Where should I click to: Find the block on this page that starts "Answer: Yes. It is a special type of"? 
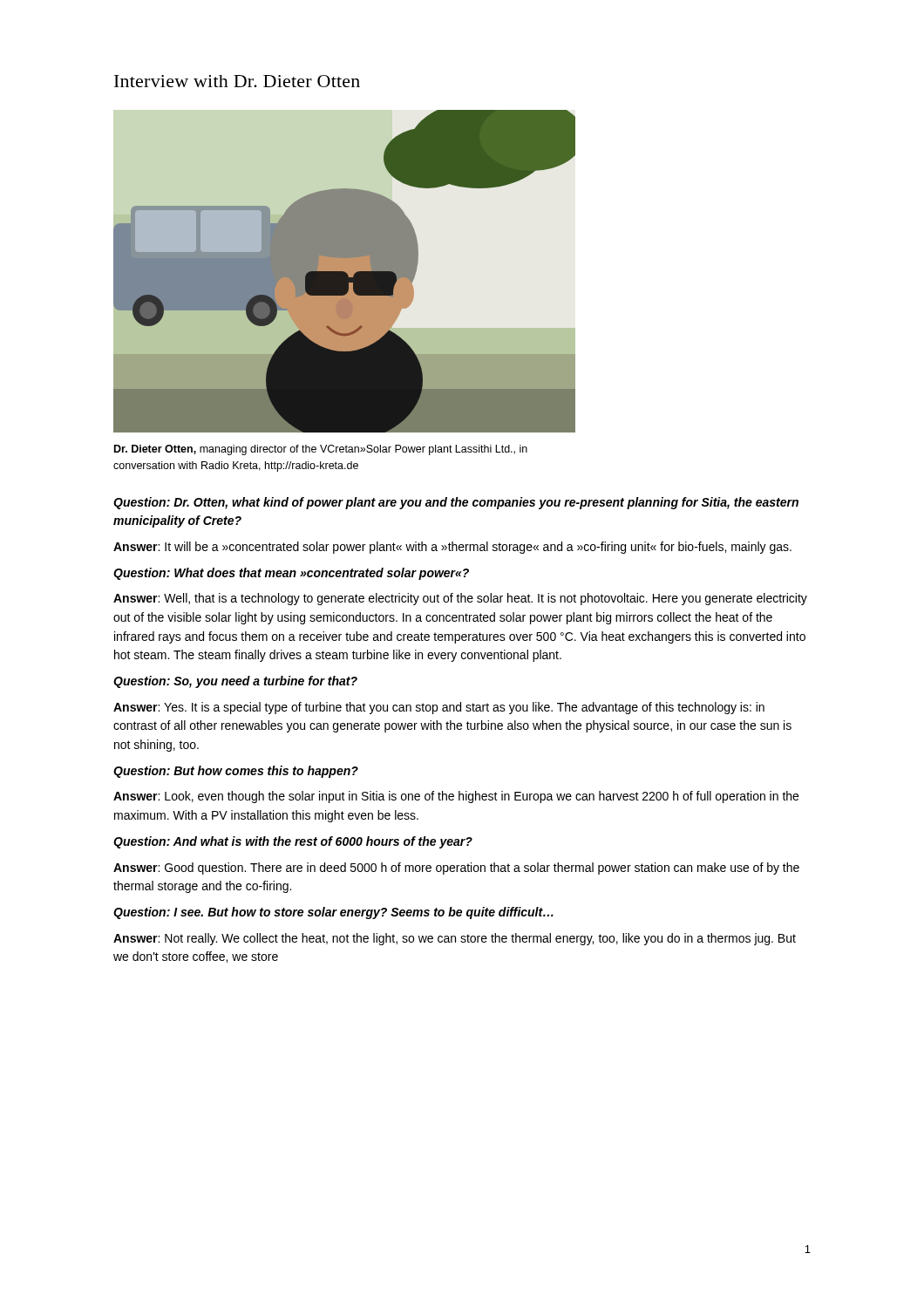[452, 726]
